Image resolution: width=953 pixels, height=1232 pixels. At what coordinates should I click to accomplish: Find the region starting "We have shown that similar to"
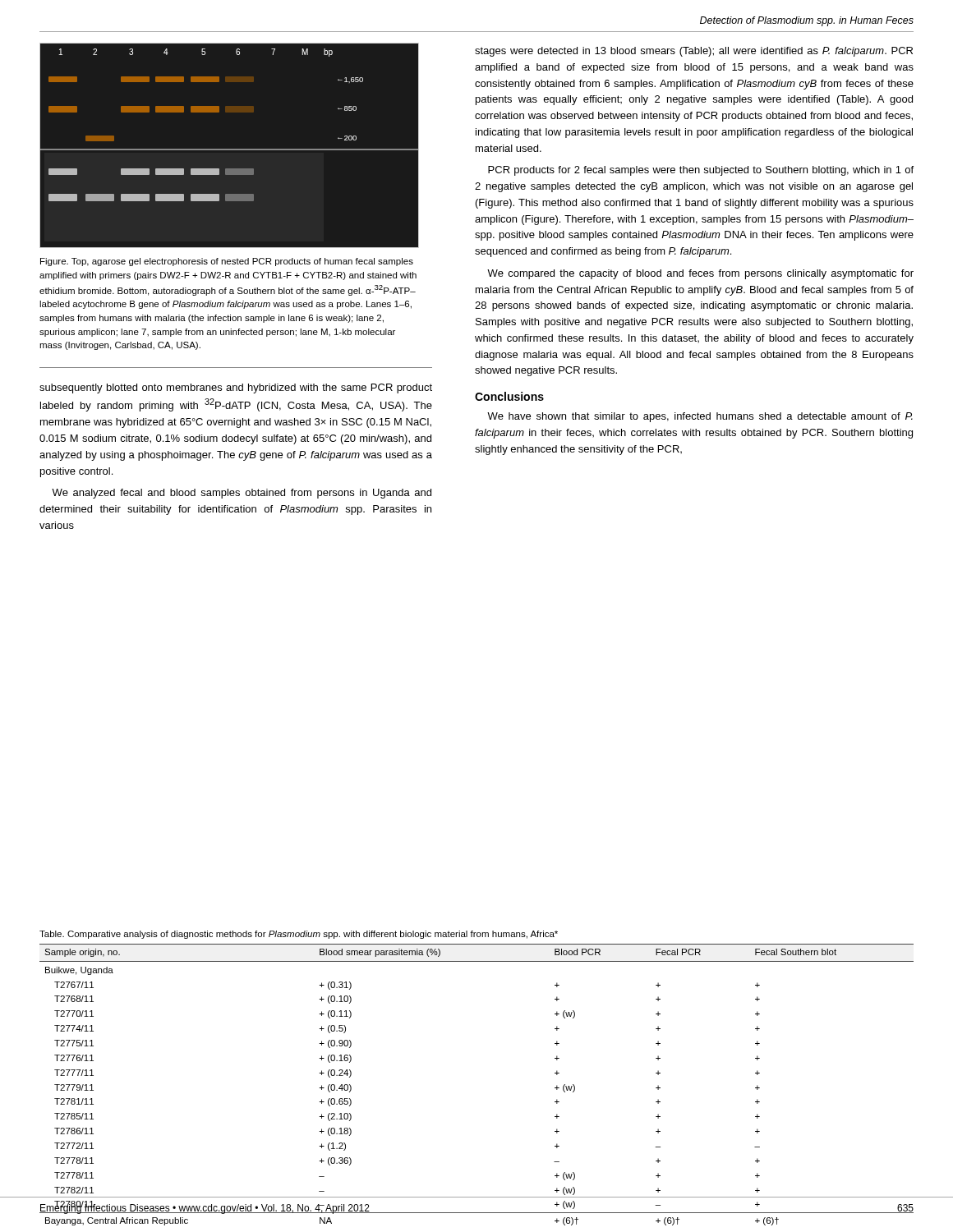(694, 432)
